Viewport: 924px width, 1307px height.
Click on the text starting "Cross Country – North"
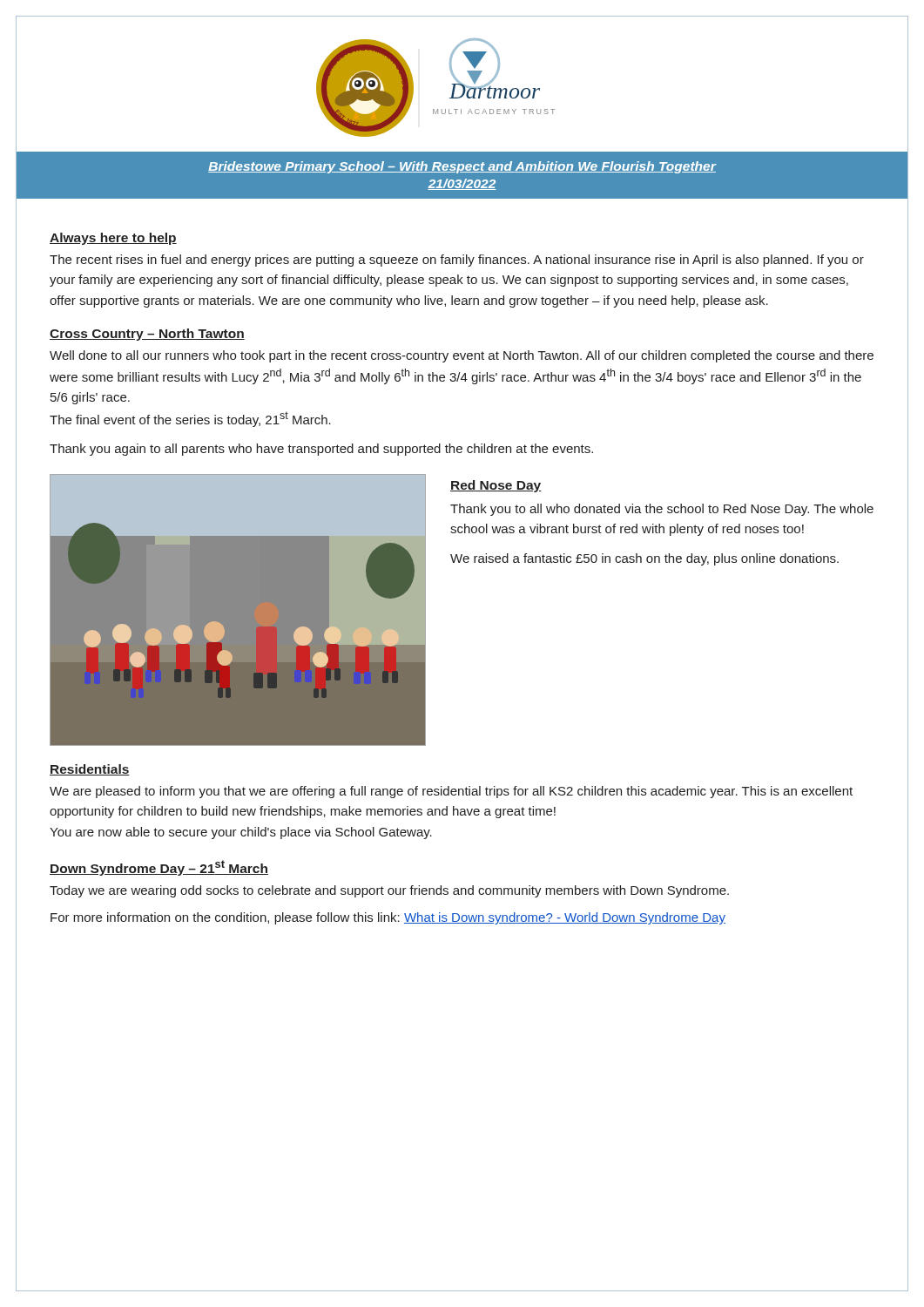(x=147, y=333)
